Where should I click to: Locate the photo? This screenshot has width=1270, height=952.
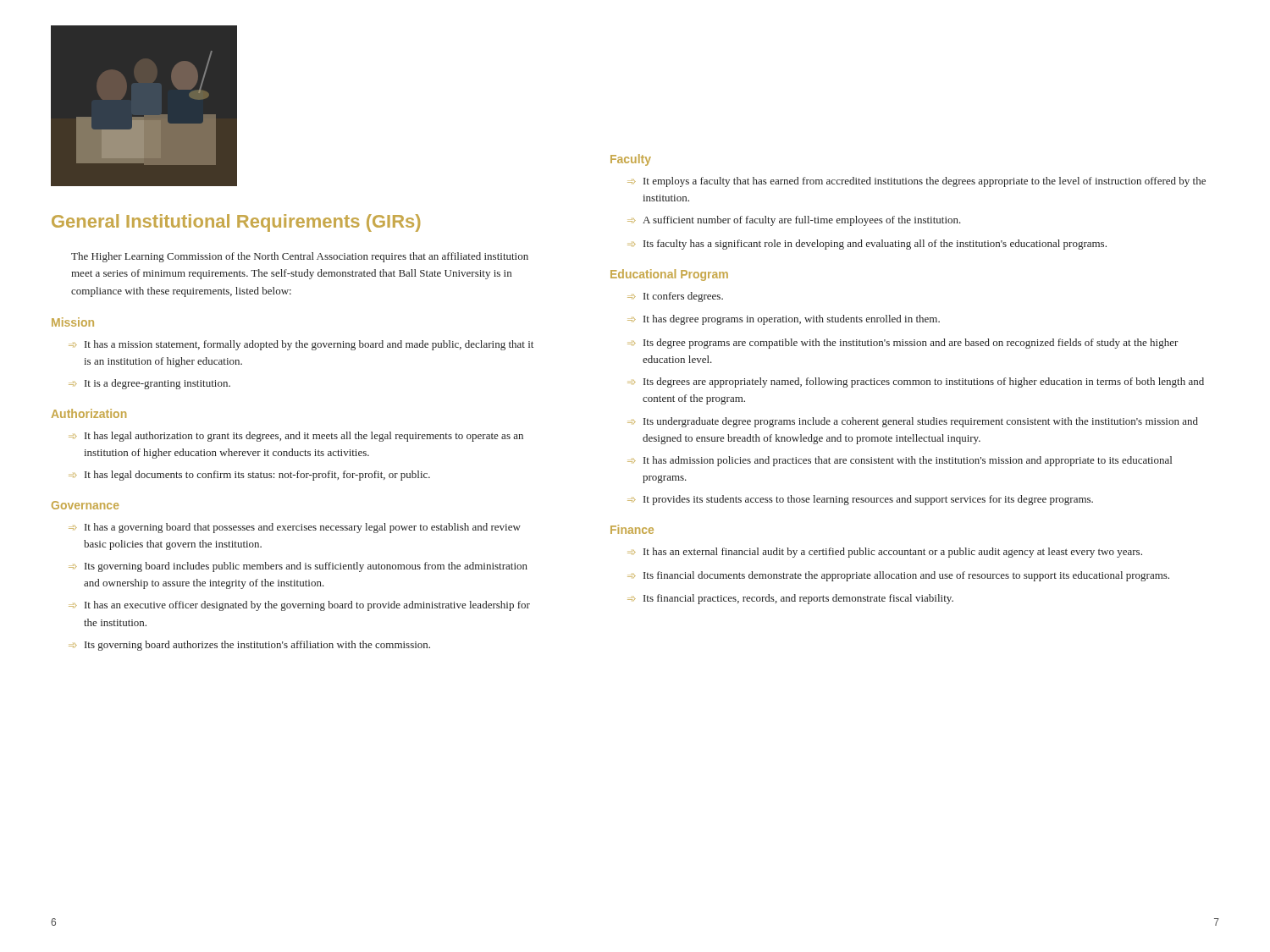pyautogui.click(x=144, y=106)
